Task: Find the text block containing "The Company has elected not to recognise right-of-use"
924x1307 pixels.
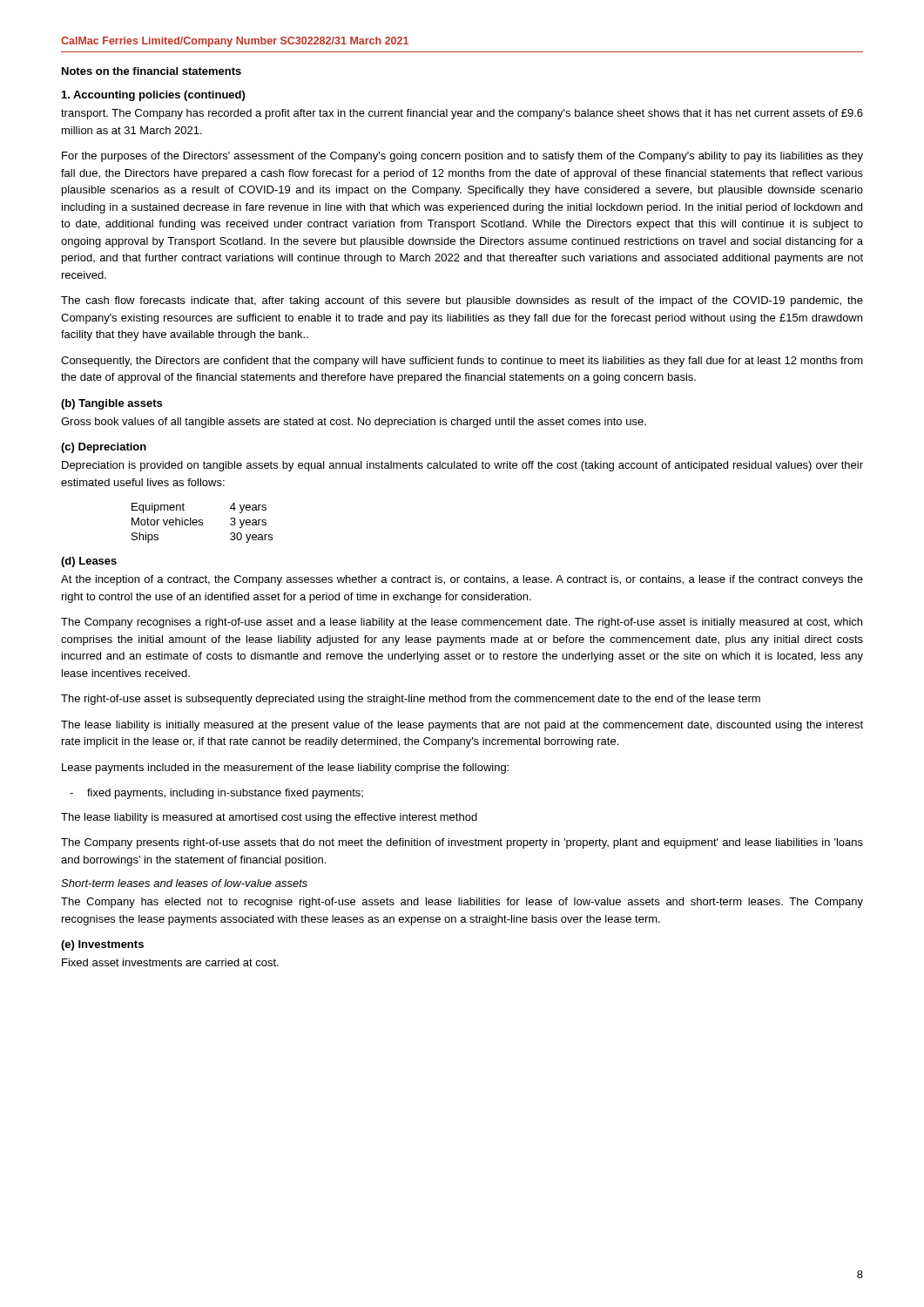Action: (x=462, y=910)
